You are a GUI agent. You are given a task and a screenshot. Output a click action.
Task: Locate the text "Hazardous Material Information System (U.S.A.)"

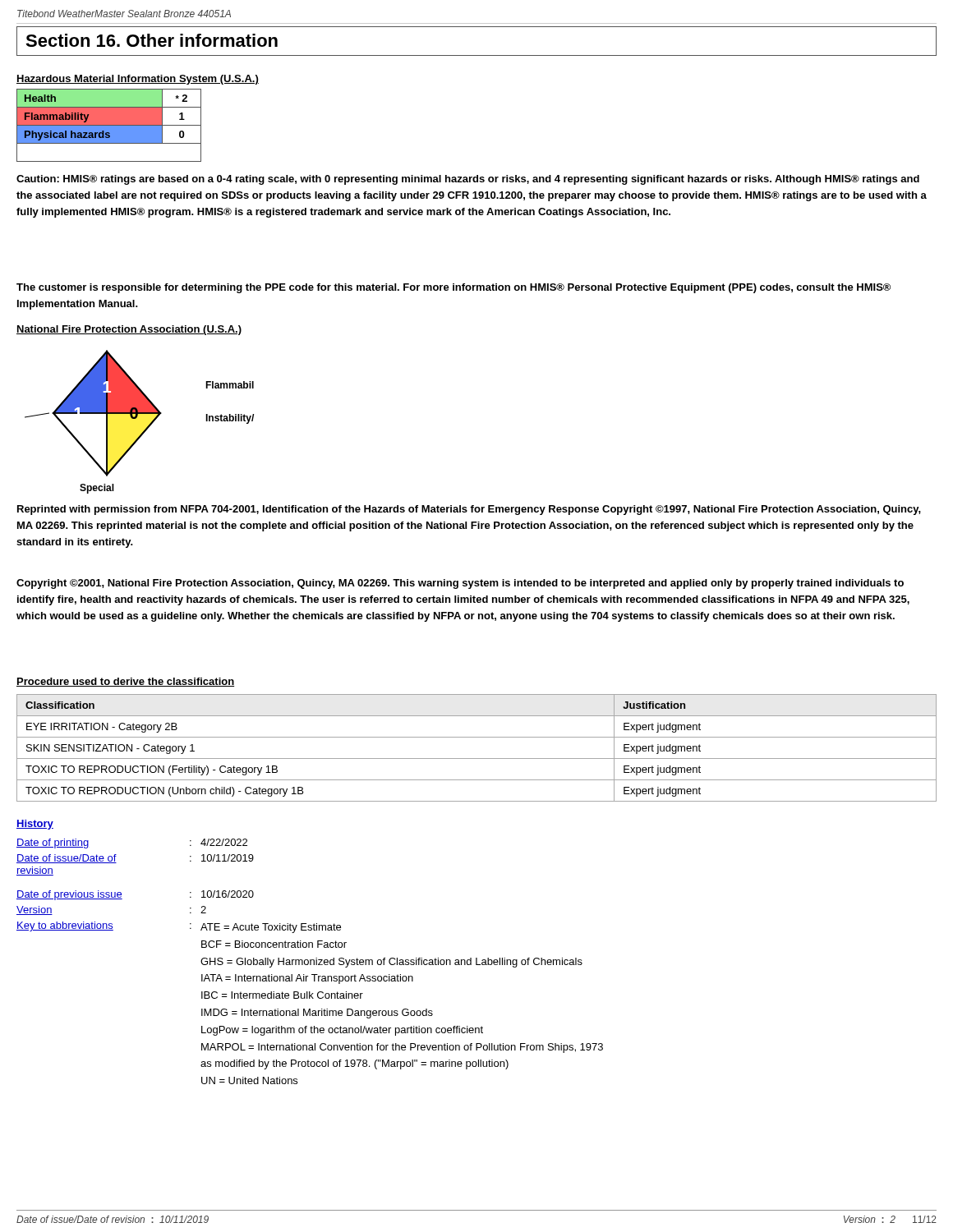[137, 78]
